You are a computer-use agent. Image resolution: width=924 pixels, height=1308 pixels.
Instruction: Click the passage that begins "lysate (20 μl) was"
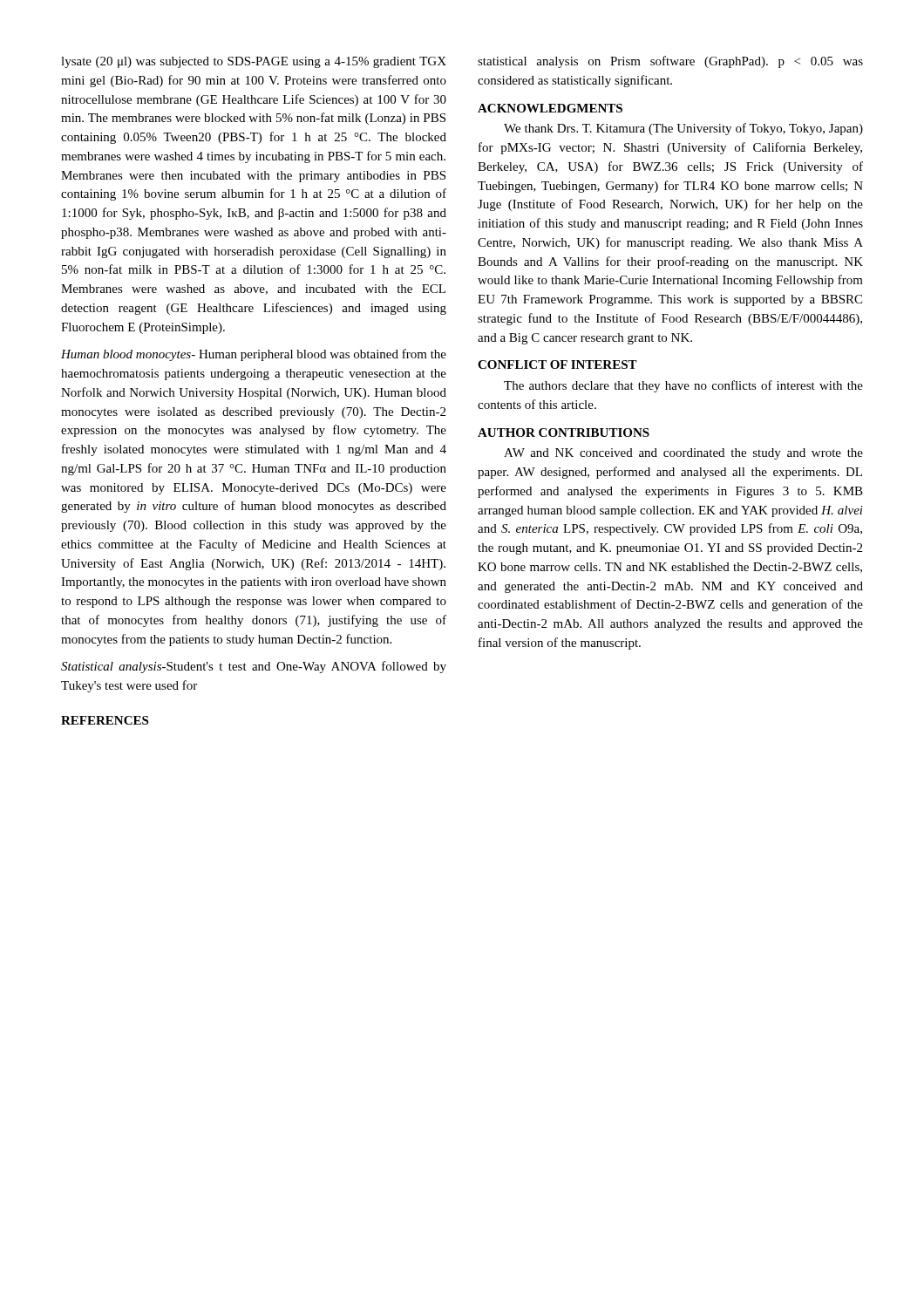[x=254, y=195]
